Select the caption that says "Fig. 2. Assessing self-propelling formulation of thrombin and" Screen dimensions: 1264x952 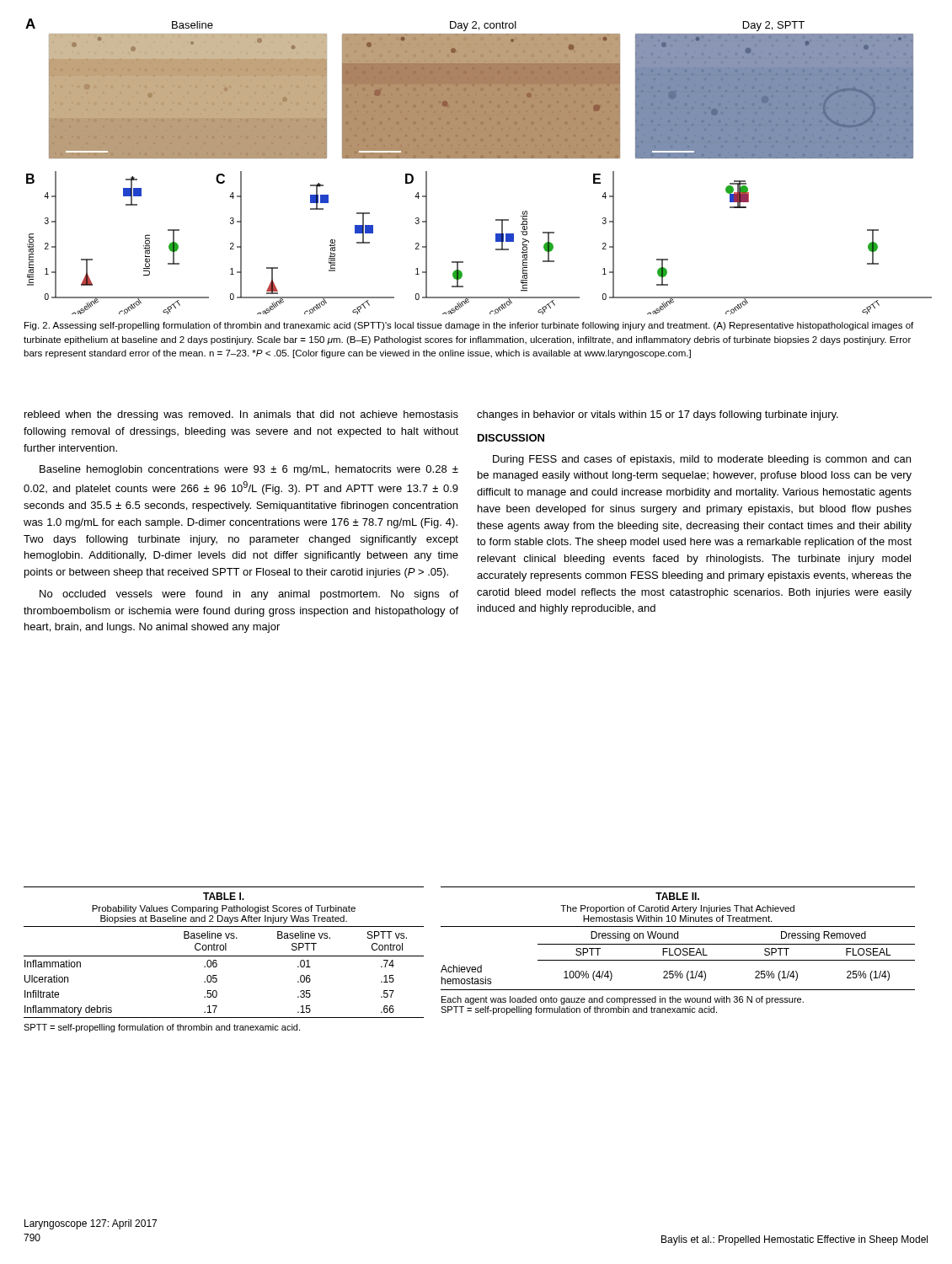tap(469, 339)
